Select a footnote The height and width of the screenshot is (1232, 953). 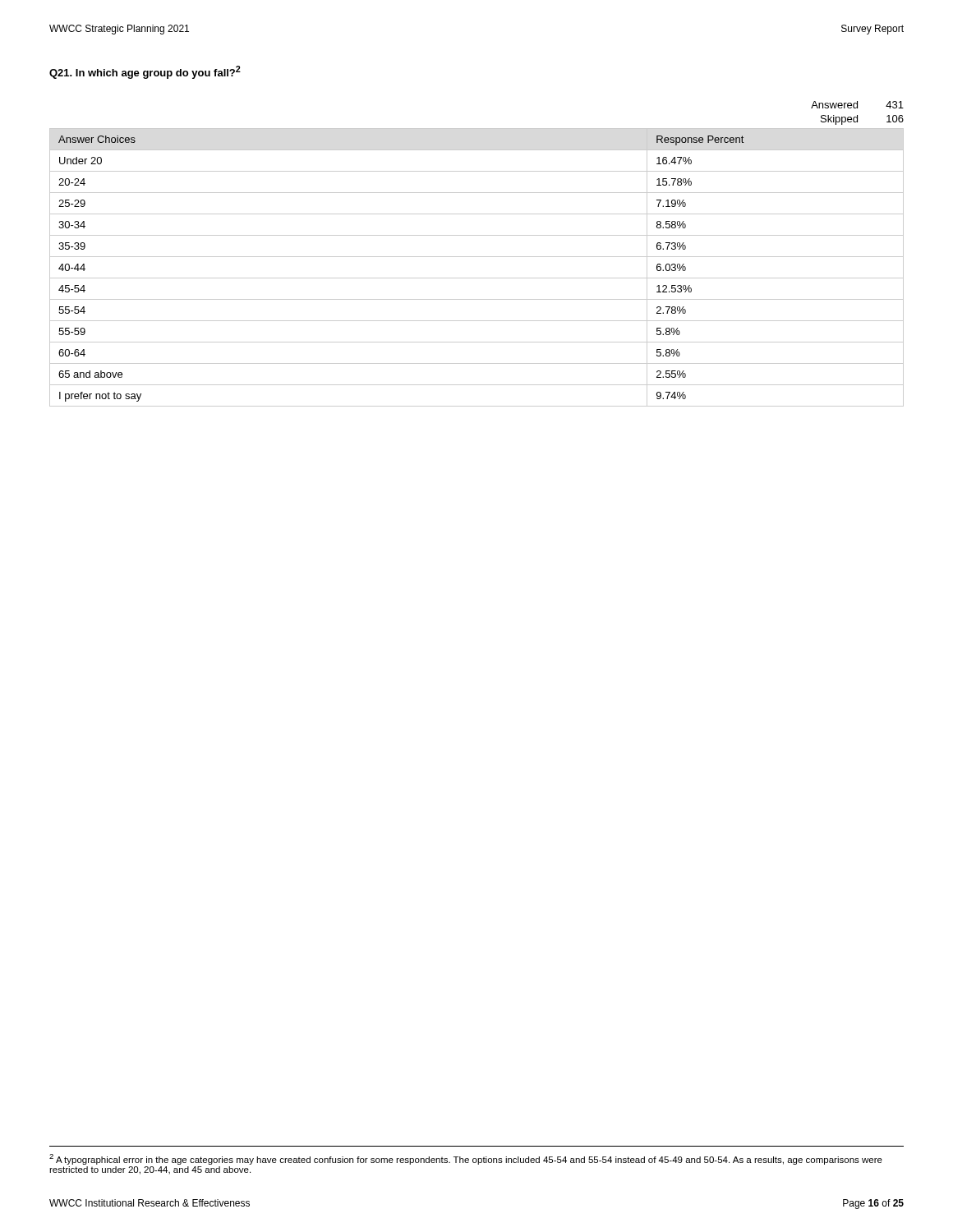pos(466,1163)
